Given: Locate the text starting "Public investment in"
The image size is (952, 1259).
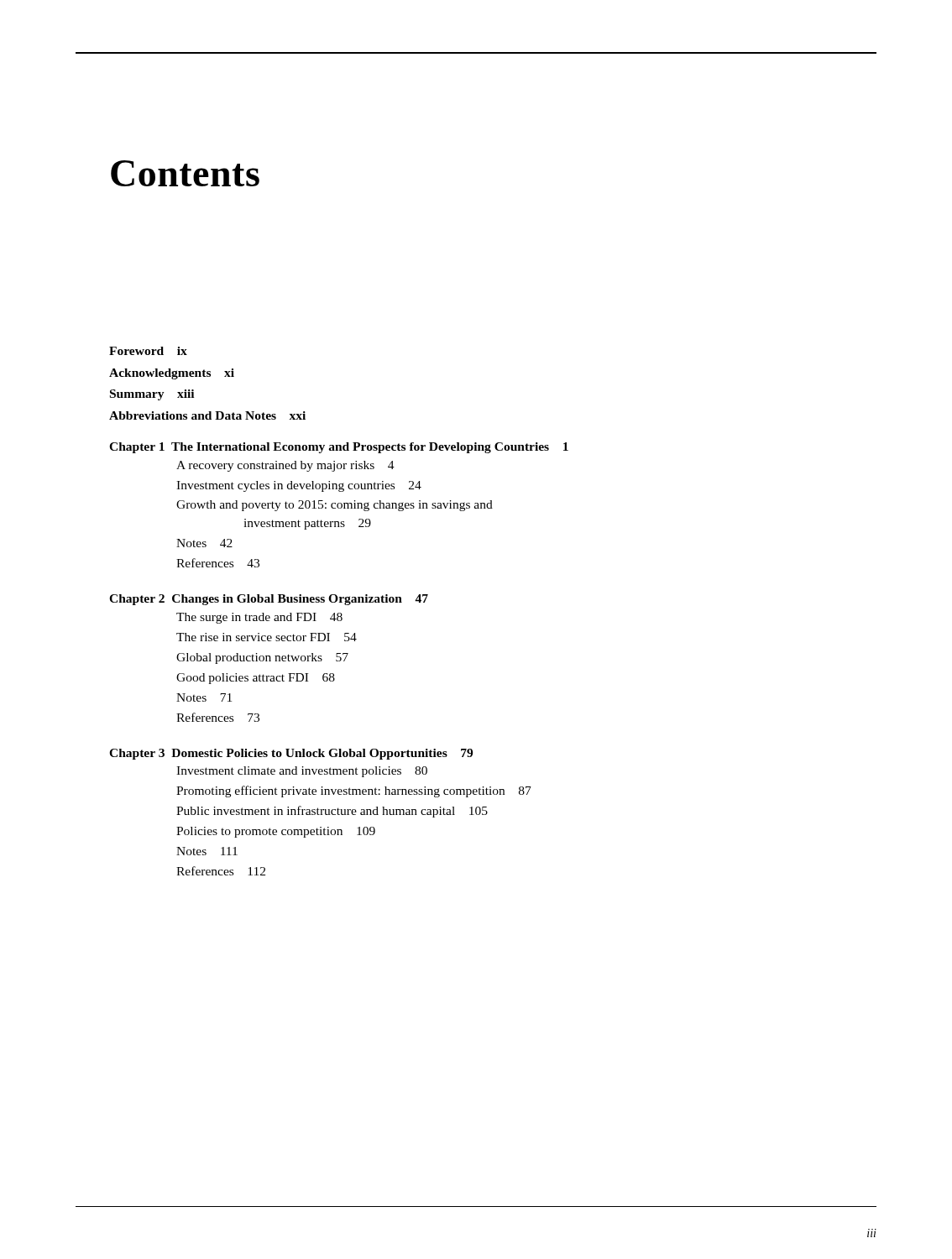Looking at the screenshot, I should 332,811.
